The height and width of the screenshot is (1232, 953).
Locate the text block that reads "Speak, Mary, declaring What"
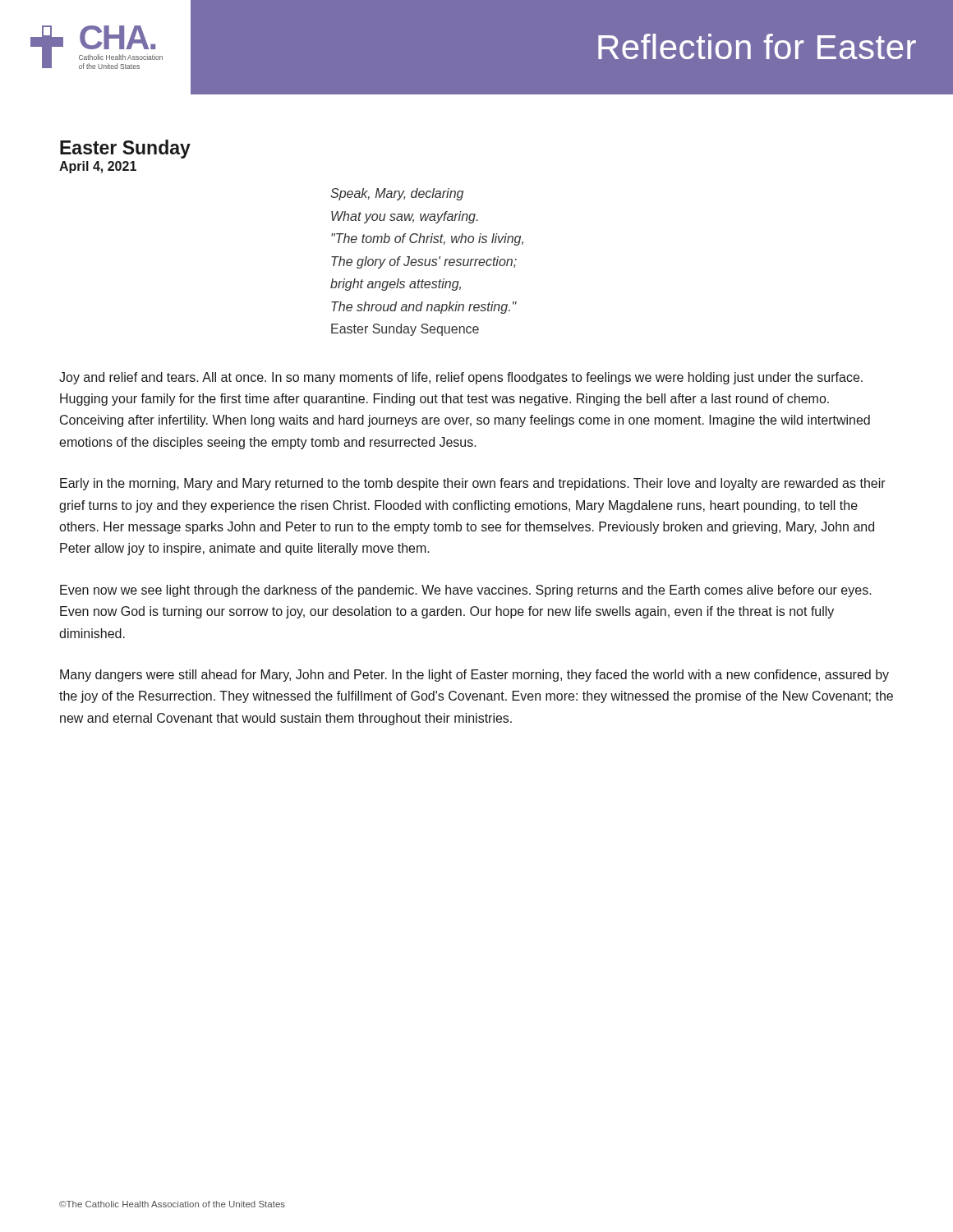(397, 194)
